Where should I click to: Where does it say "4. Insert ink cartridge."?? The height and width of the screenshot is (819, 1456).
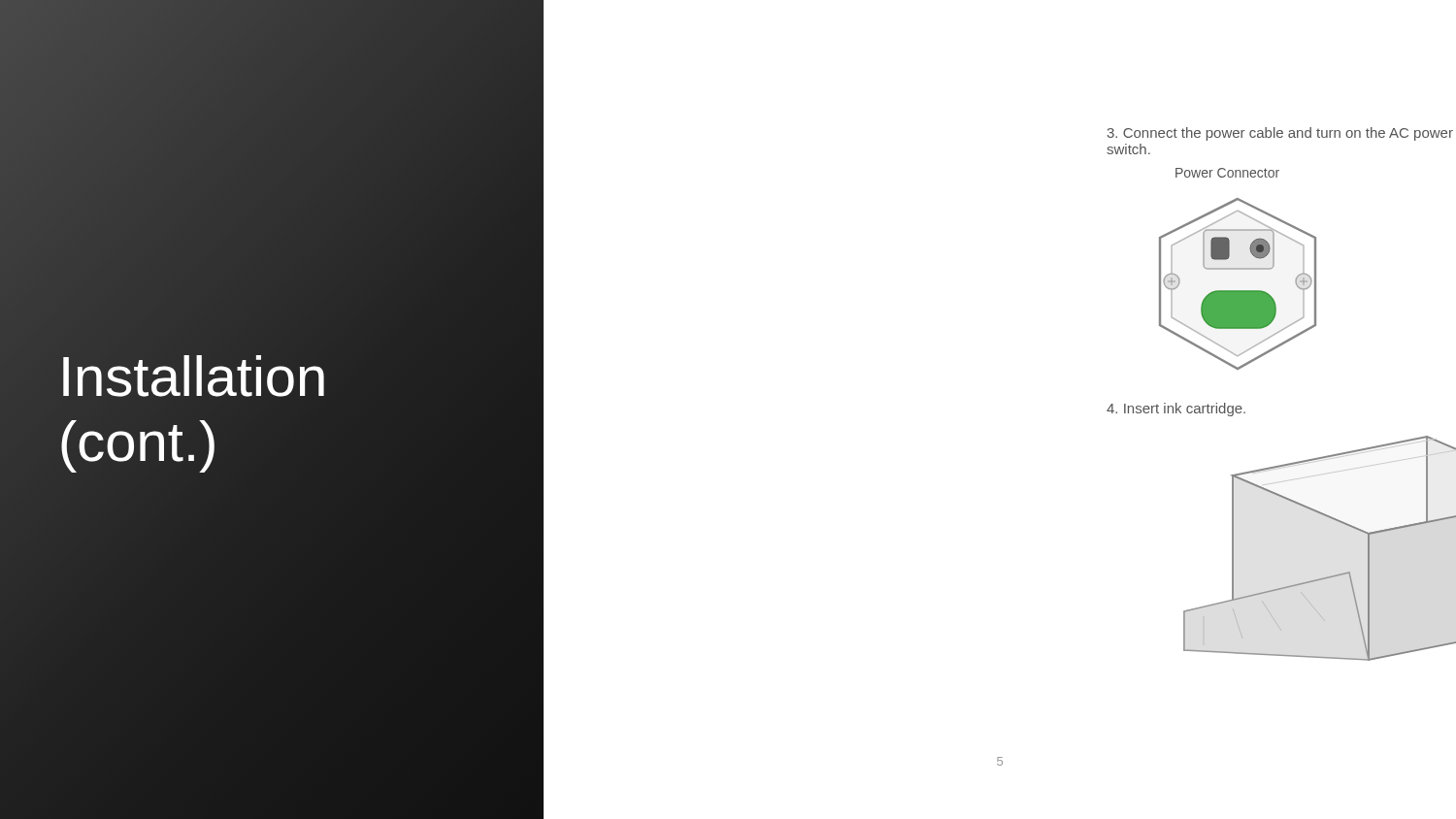pos(1177,408)
